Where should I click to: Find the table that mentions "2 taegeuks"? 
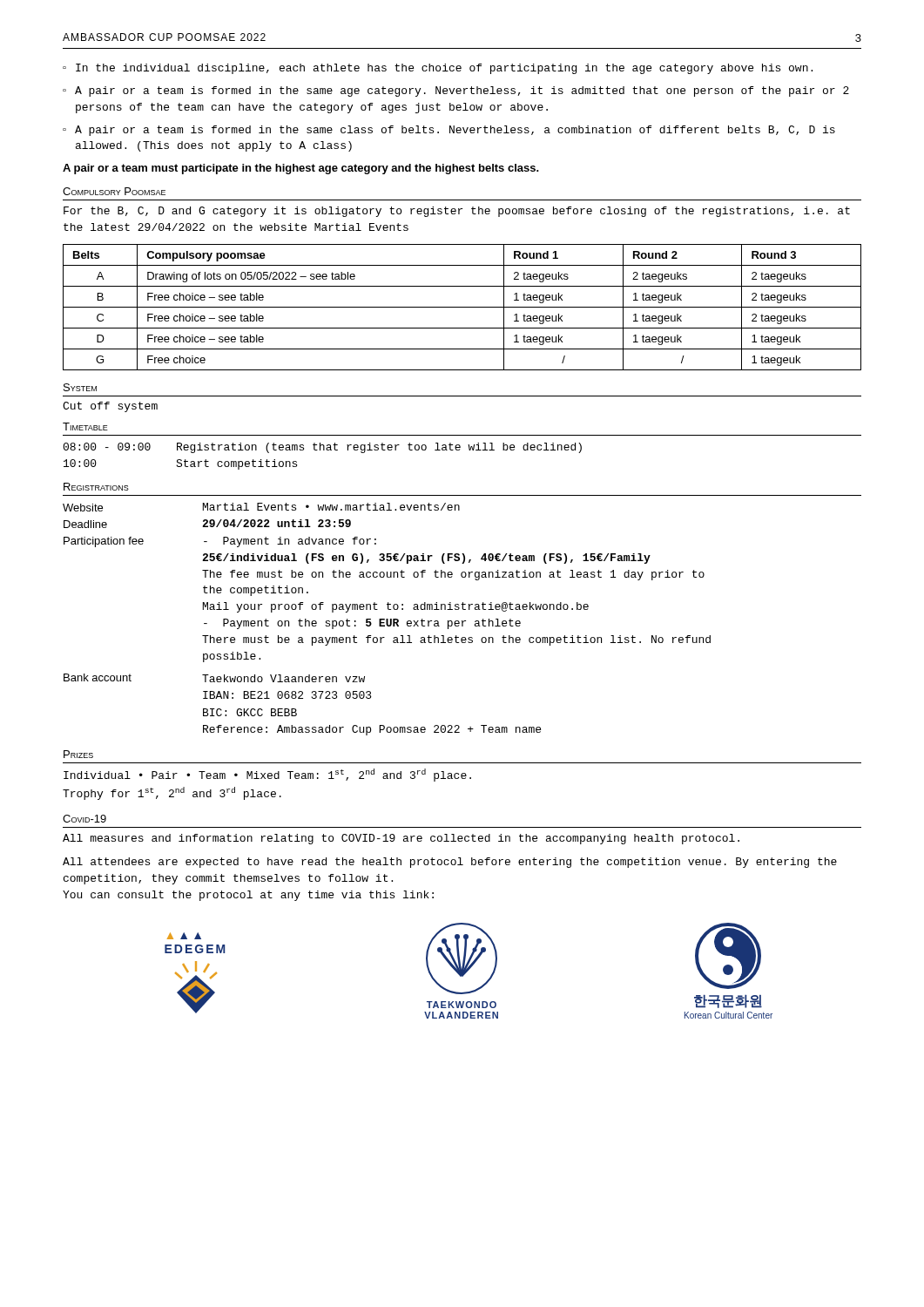[x=462, y=307]
